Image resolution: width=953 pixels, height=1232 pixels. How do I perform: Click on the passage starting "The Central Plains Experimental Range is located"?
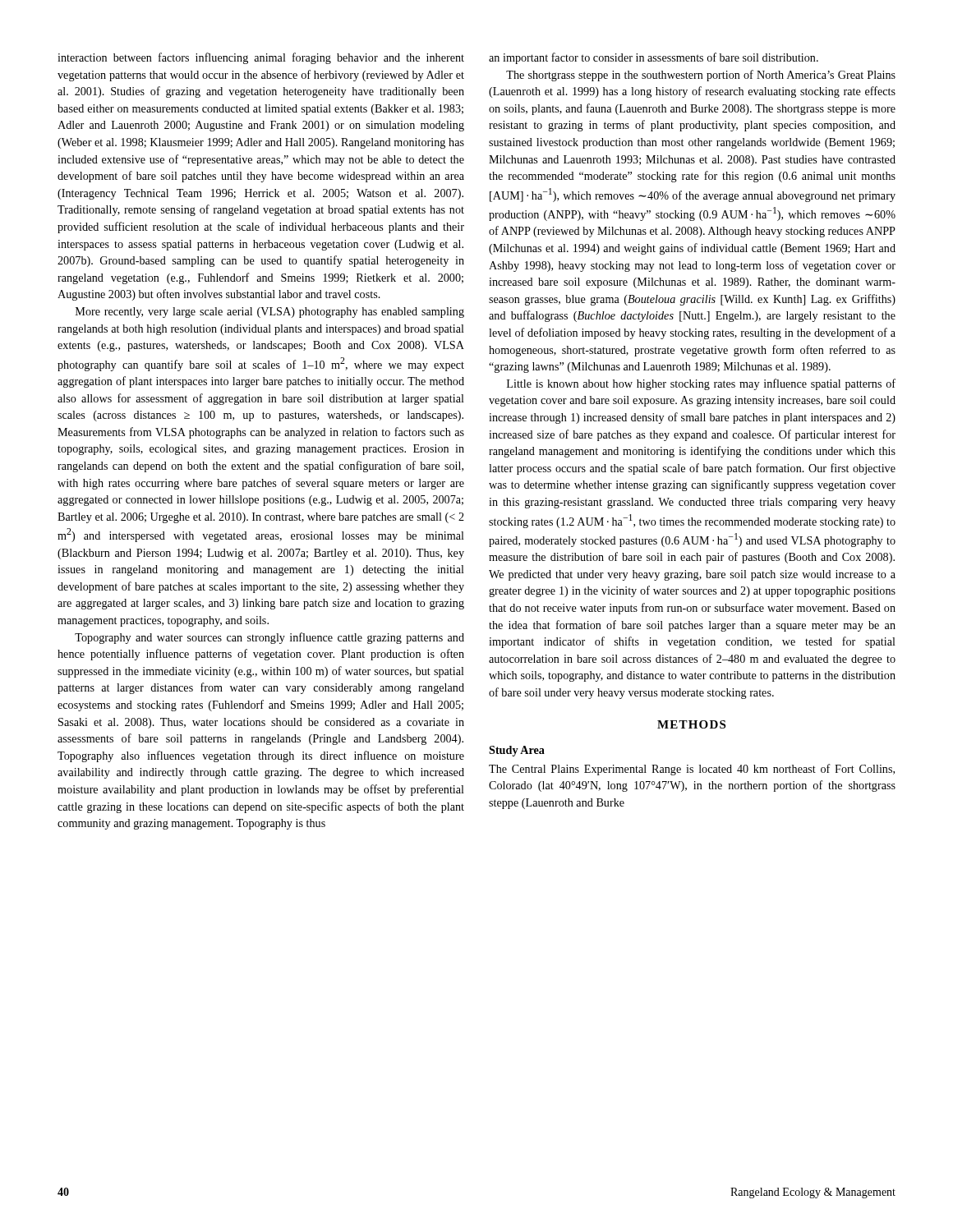click(692, 786)
